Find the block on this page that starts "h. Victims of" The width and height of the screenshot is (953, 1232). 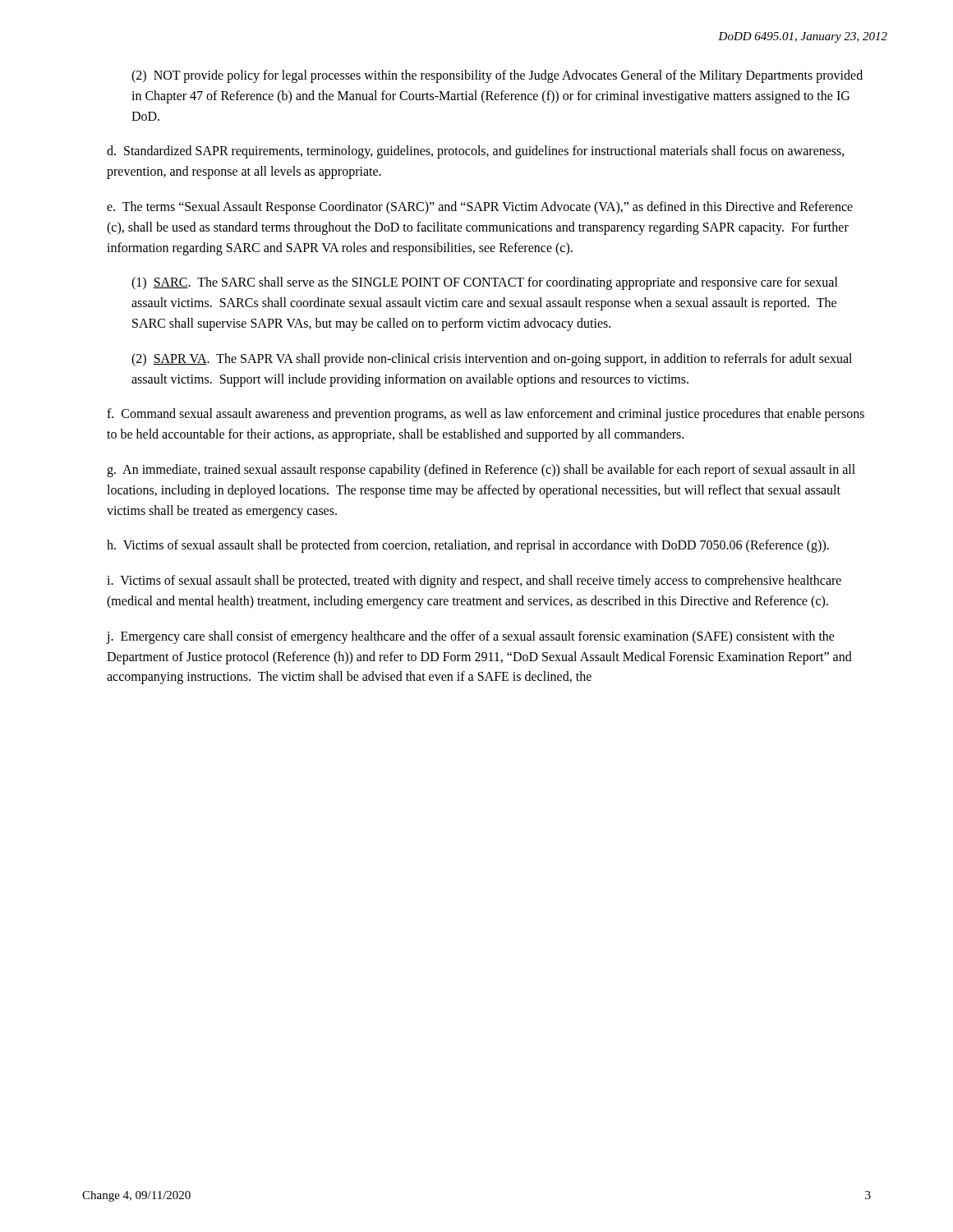pyautogui.click(x=468, y=545)
